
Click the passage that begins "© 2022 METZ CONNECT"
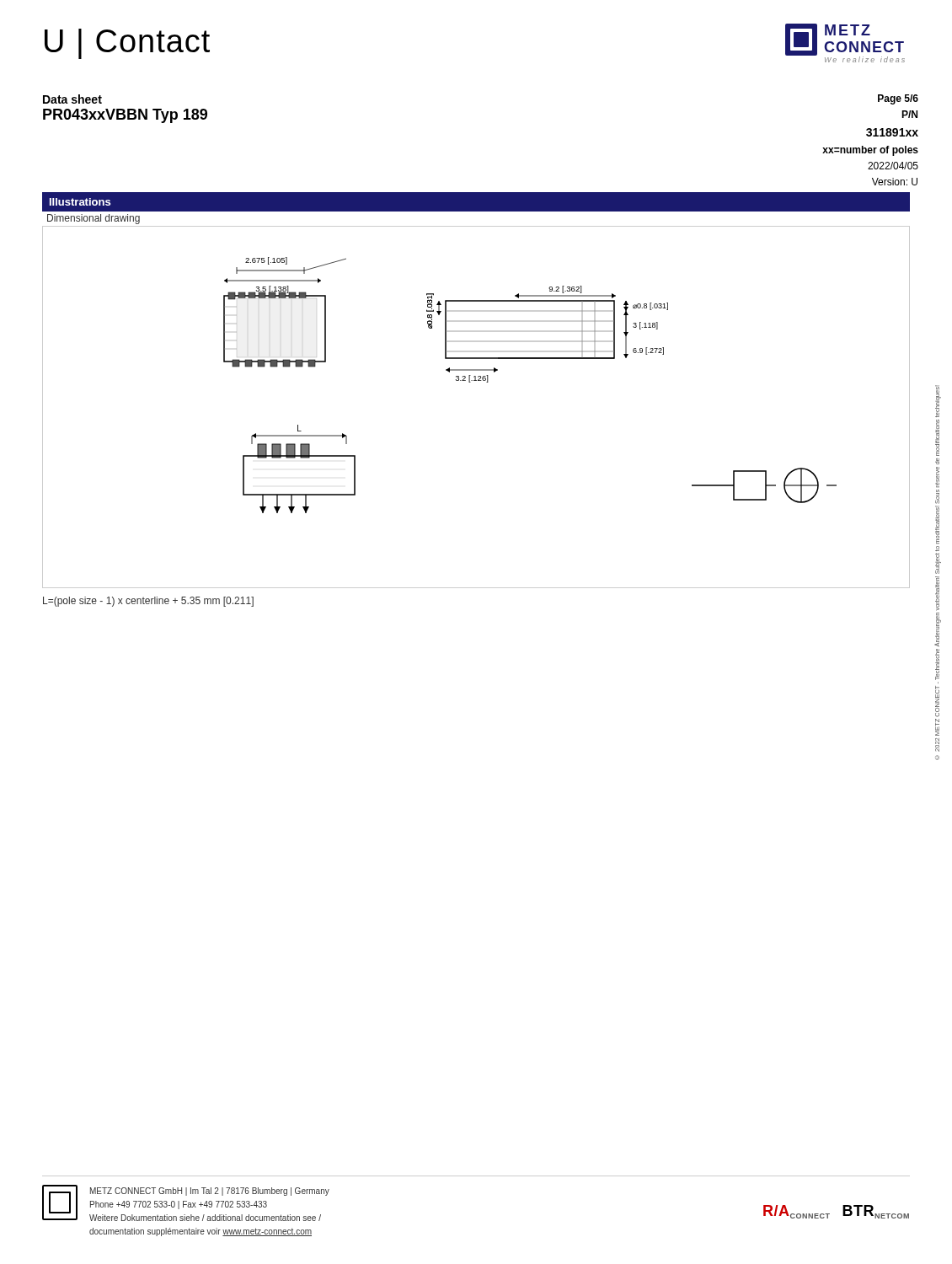click(x=937, y=573)
